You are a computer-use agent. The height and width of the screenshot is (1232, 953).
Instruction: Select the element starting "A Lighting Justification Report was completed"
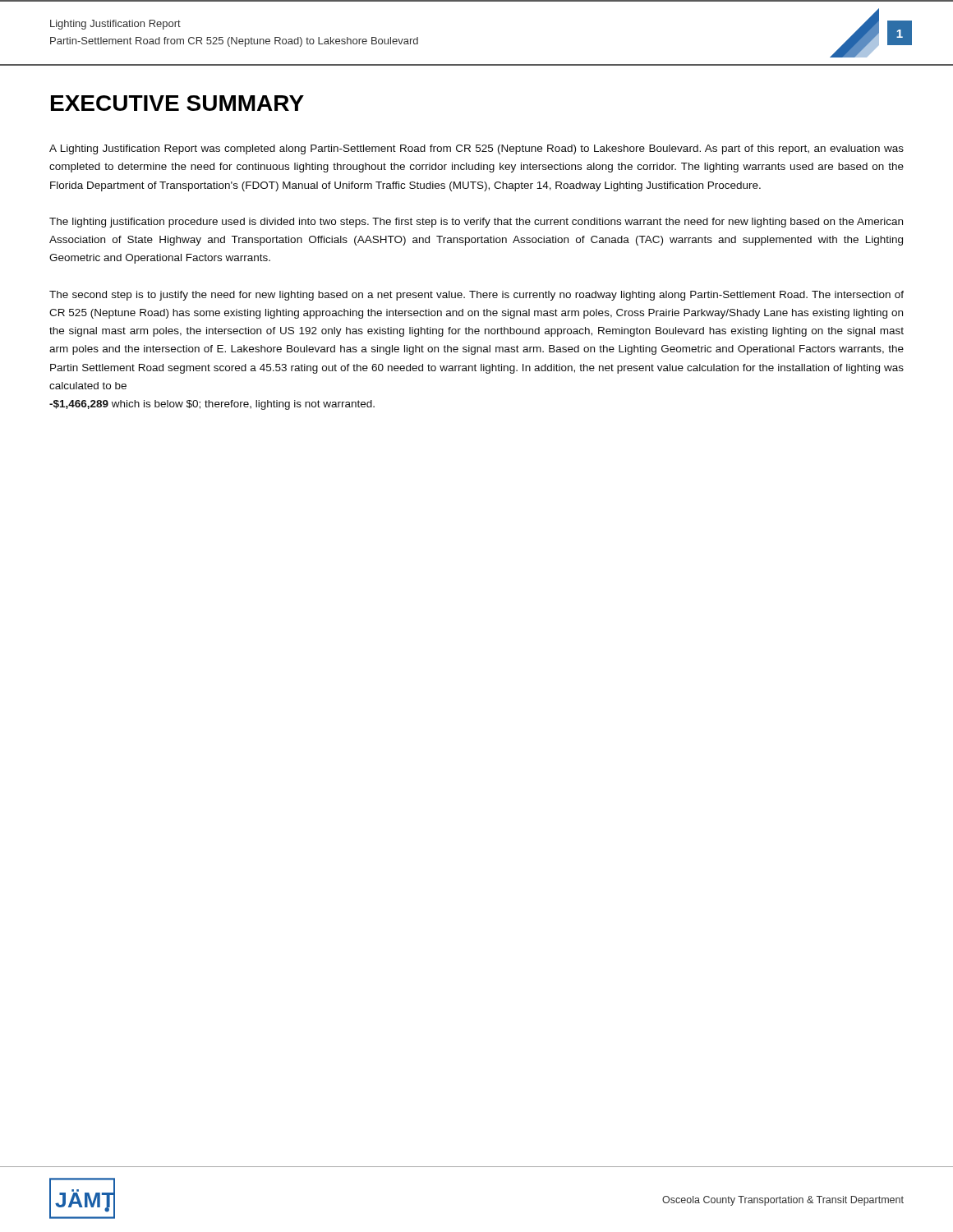pos(476,167)
